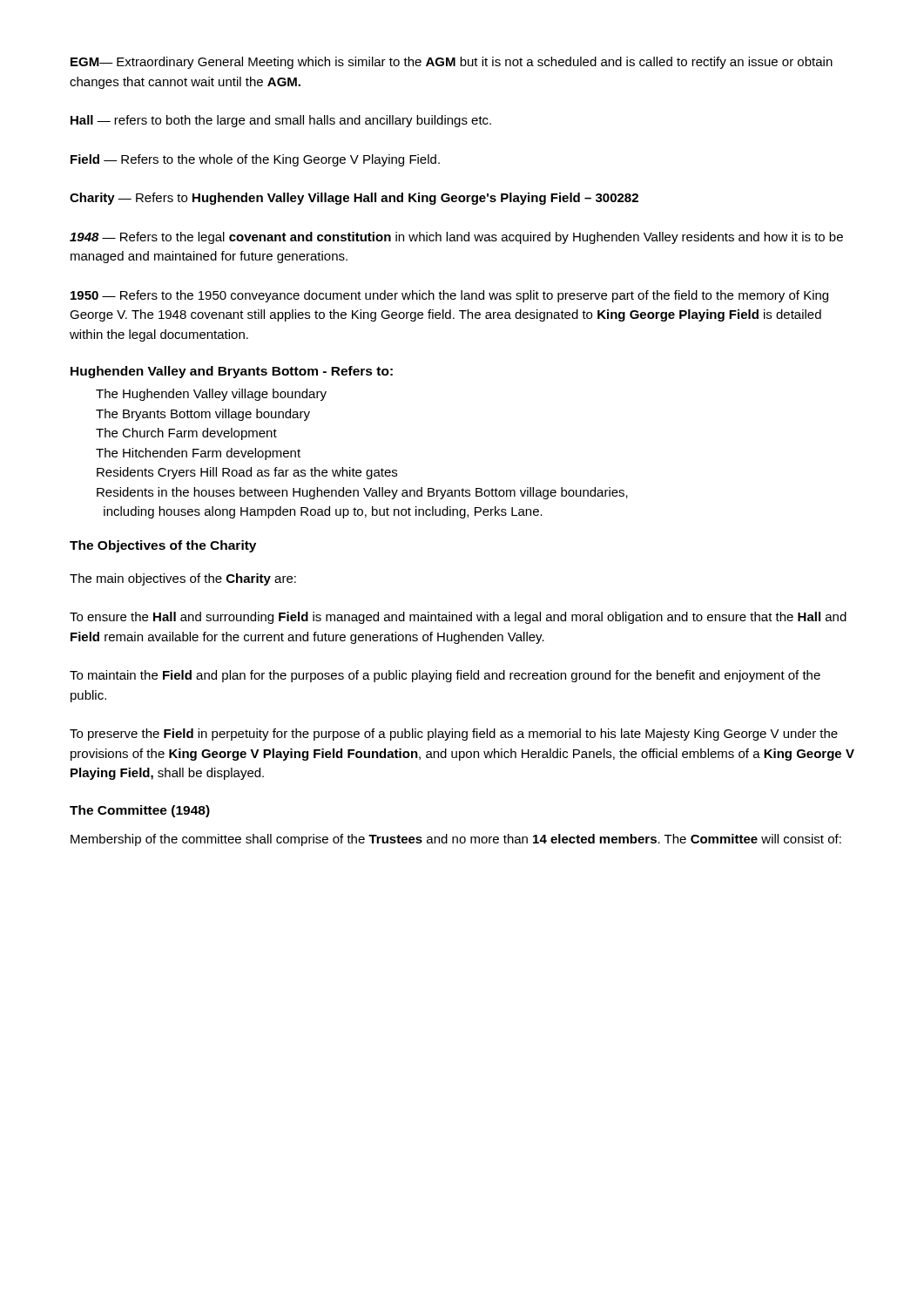Find the list item that reads "Residents Cryers Hill Road as far as"

(x=247, y=472)
